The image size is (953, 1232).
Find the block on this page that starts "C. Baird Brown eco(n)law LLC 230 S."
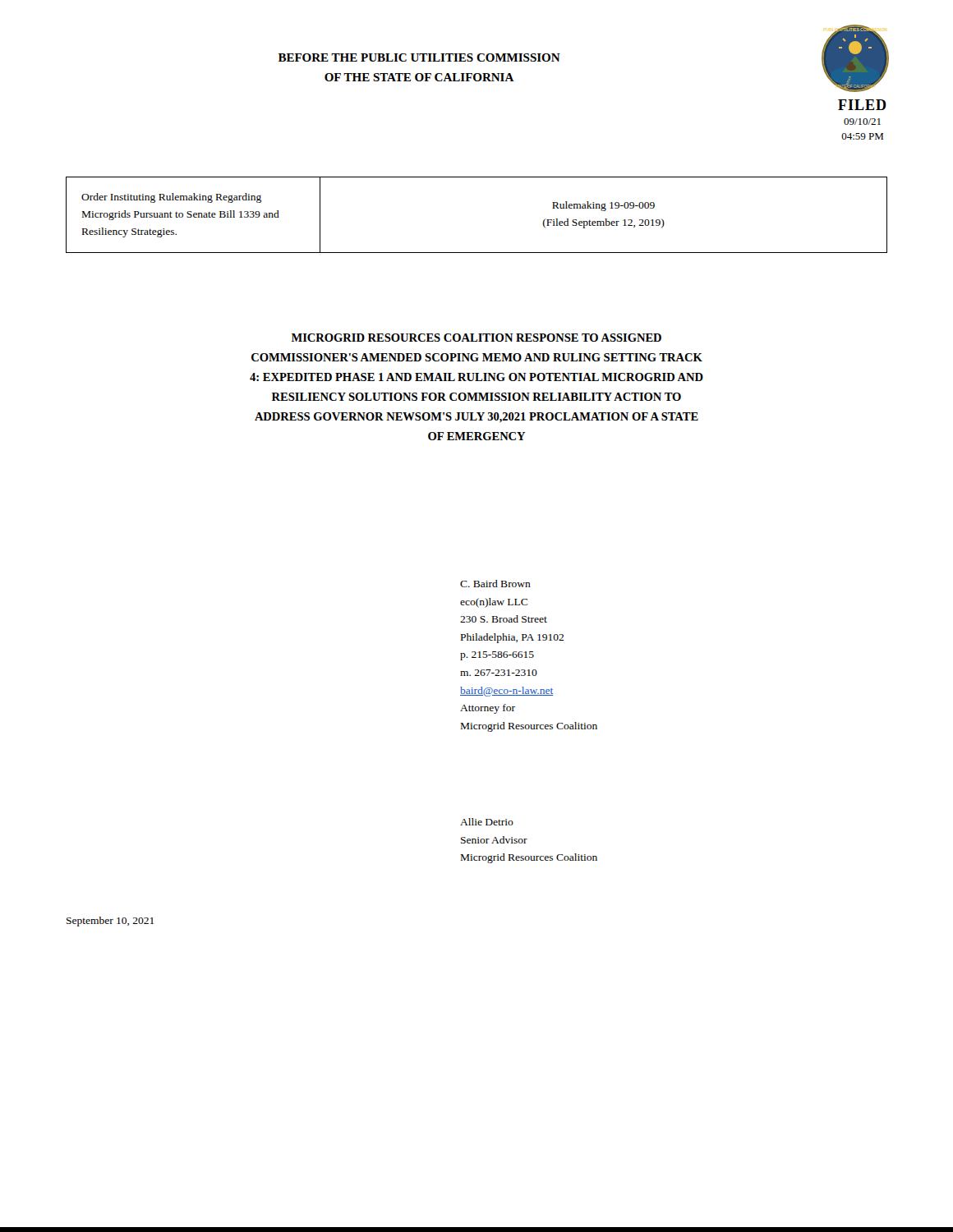coord(529,654)
